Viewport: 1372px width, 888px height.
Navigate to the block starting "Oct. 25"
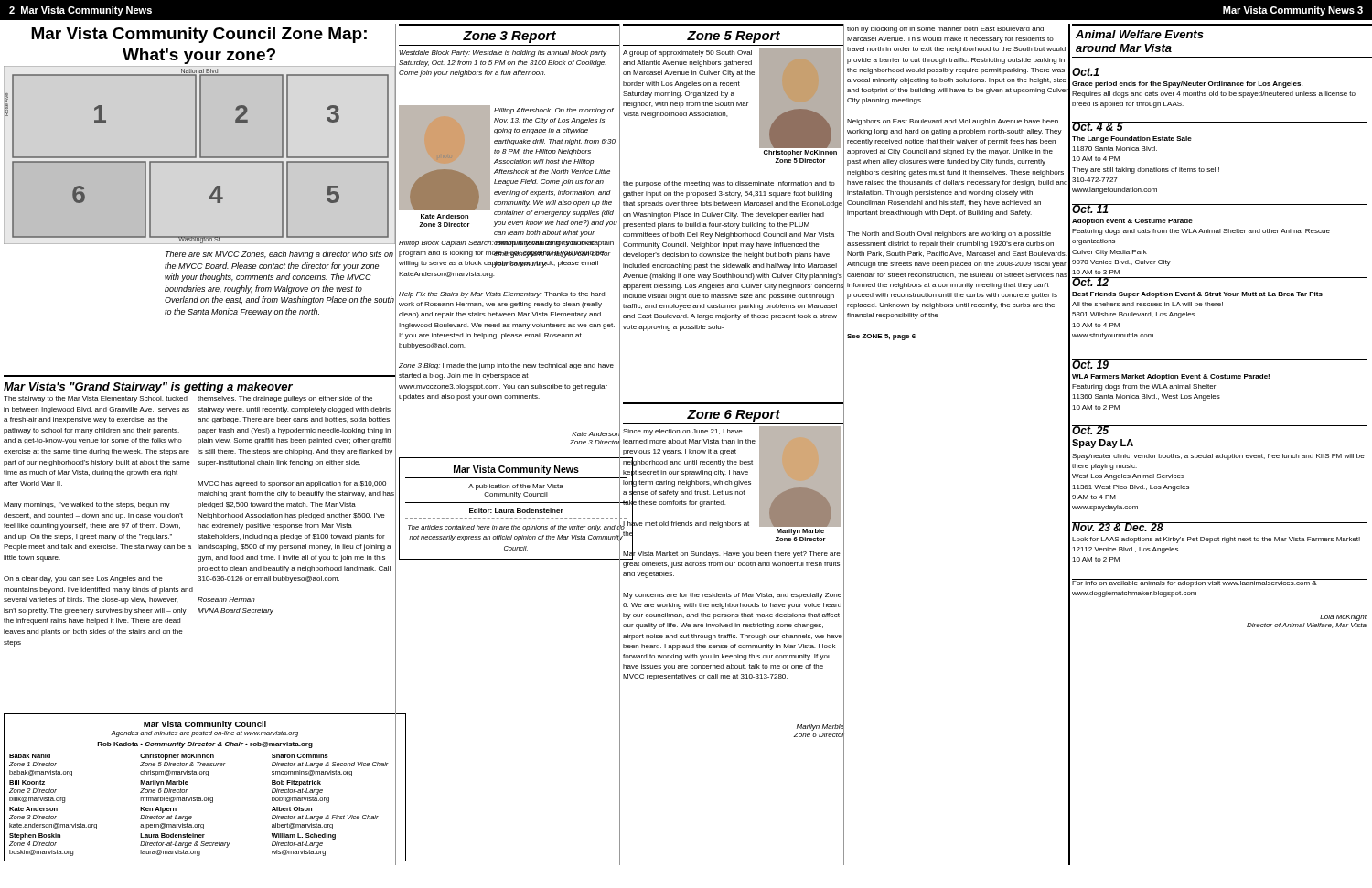coord(1090,431)
